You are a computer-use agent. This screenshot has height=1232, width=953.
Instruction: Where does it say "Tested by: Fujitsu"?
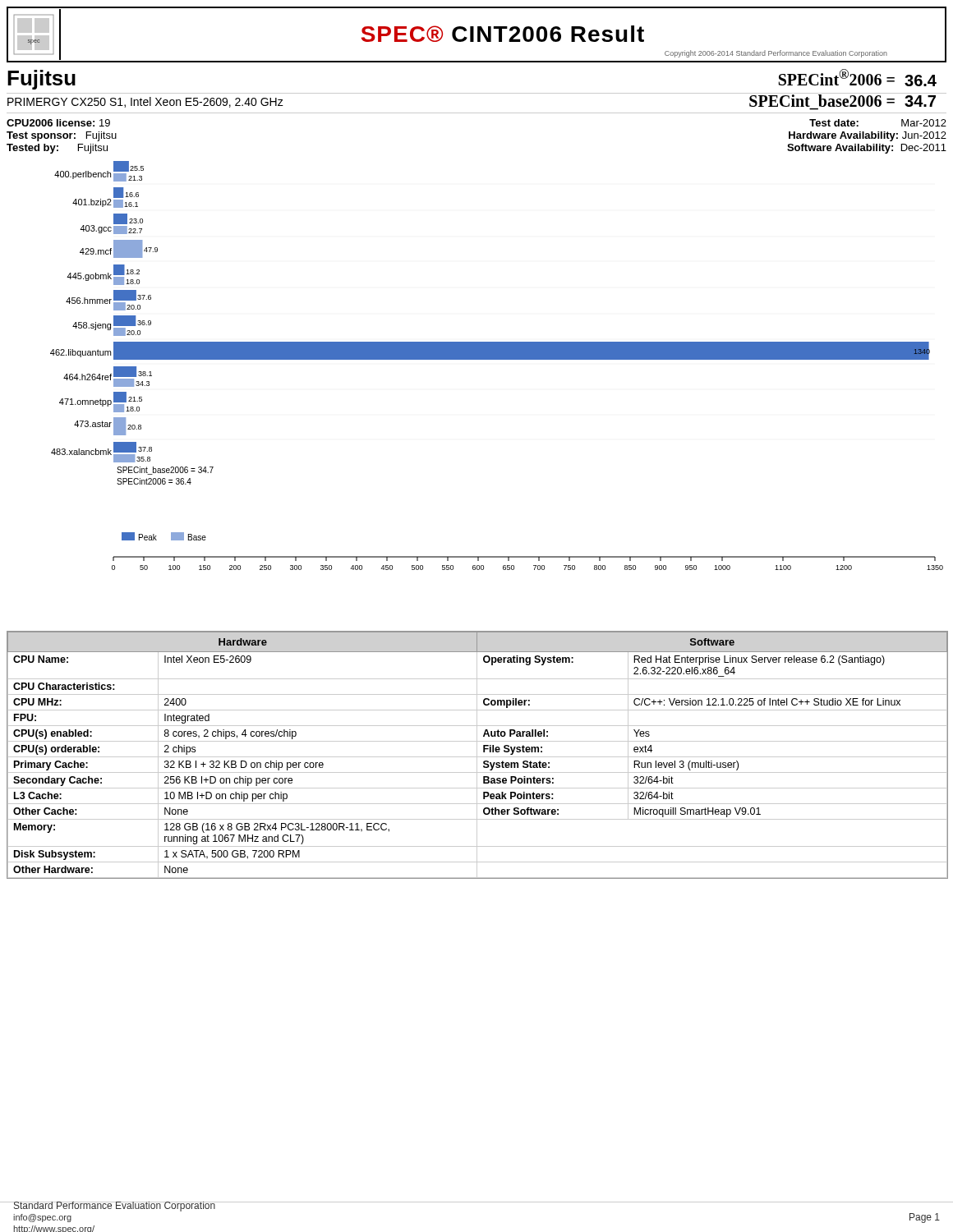(58, 147)
